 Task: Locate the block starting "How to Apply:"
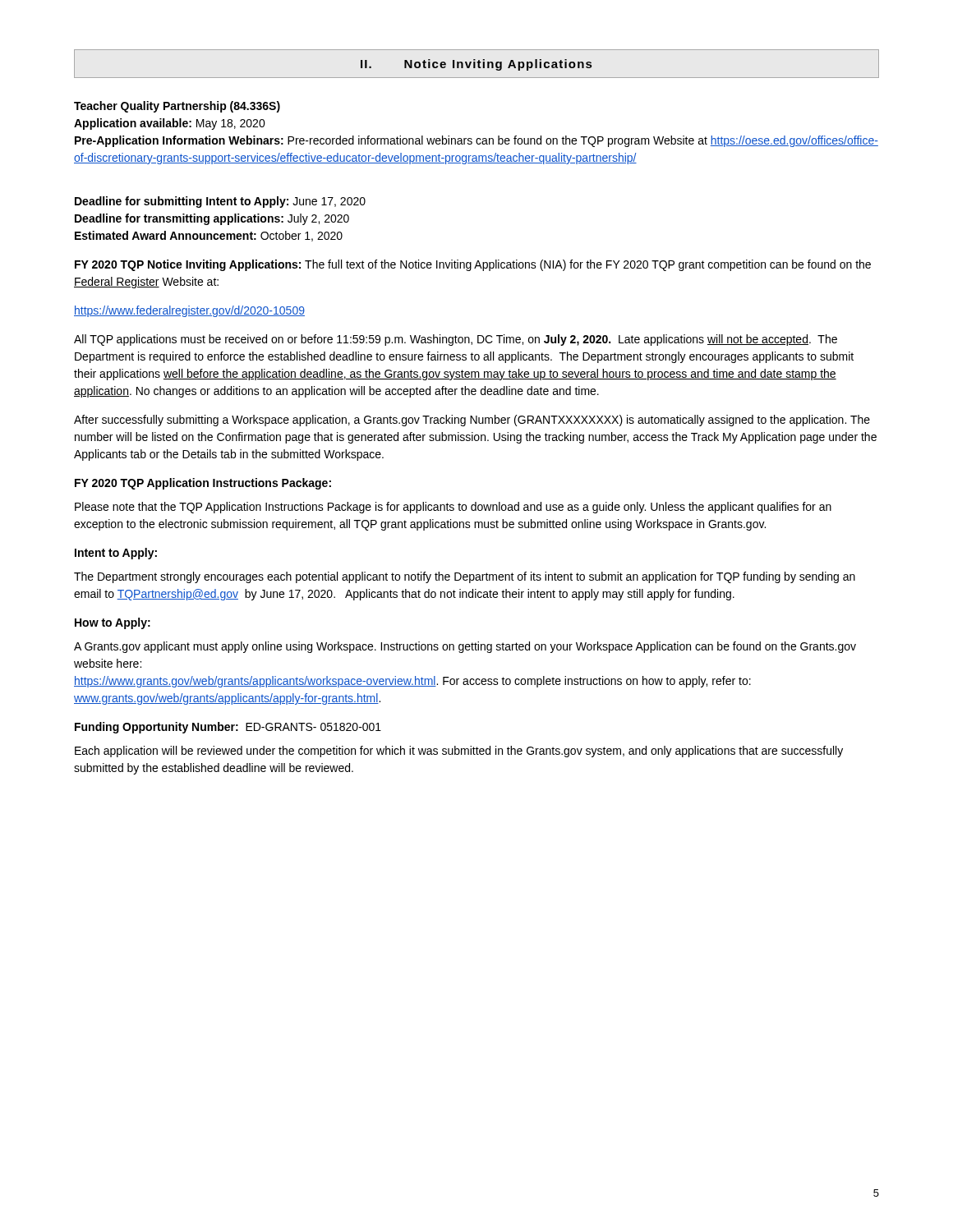(112, 623)
